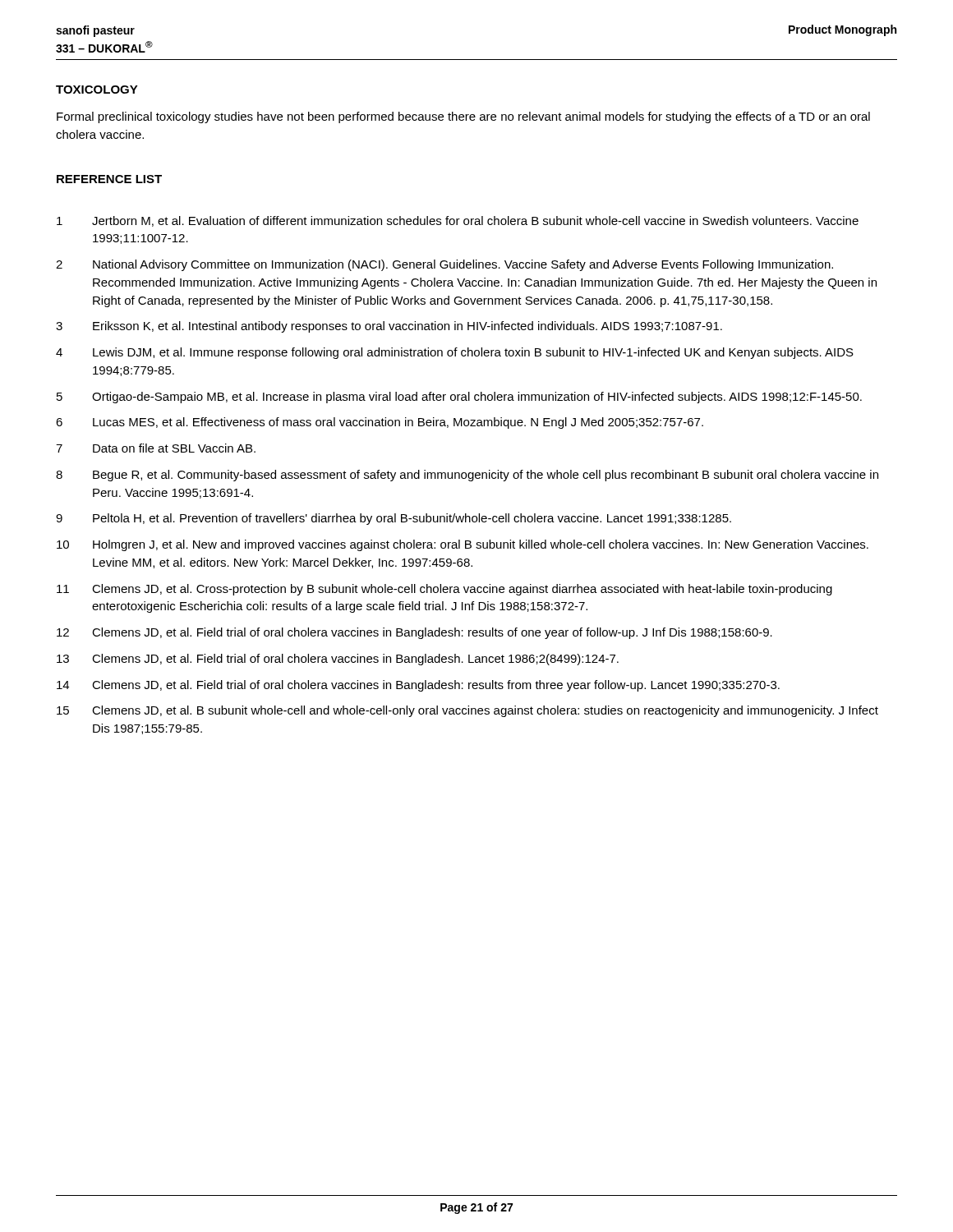This screenshot has height=1232, width=953.
Task: Click the passage that begins "1 Jertborn M, et al. Evaluation"
Action: [x=476, y=229]
